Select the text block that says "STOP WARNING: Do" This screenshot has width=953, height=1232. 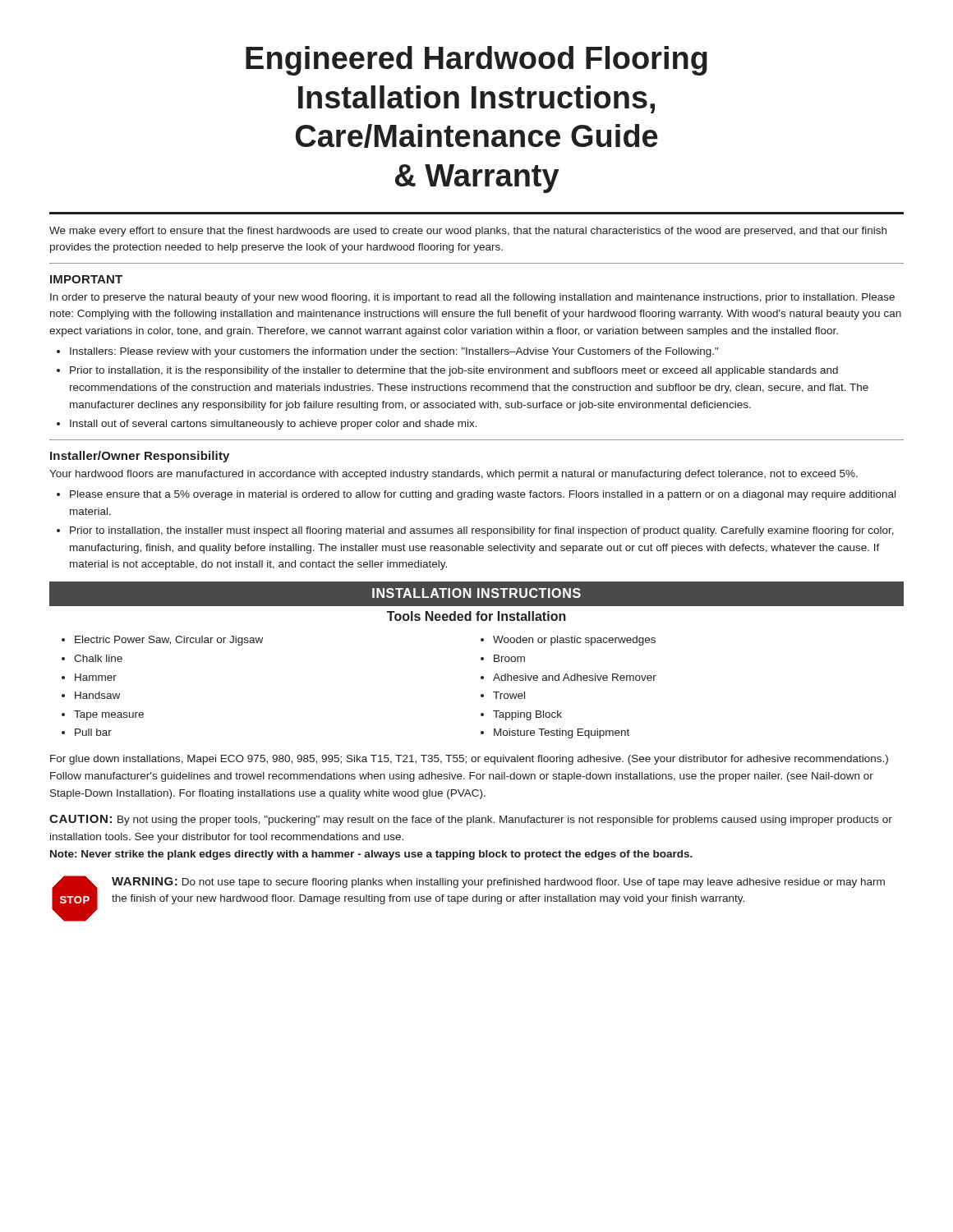[476, 897]
